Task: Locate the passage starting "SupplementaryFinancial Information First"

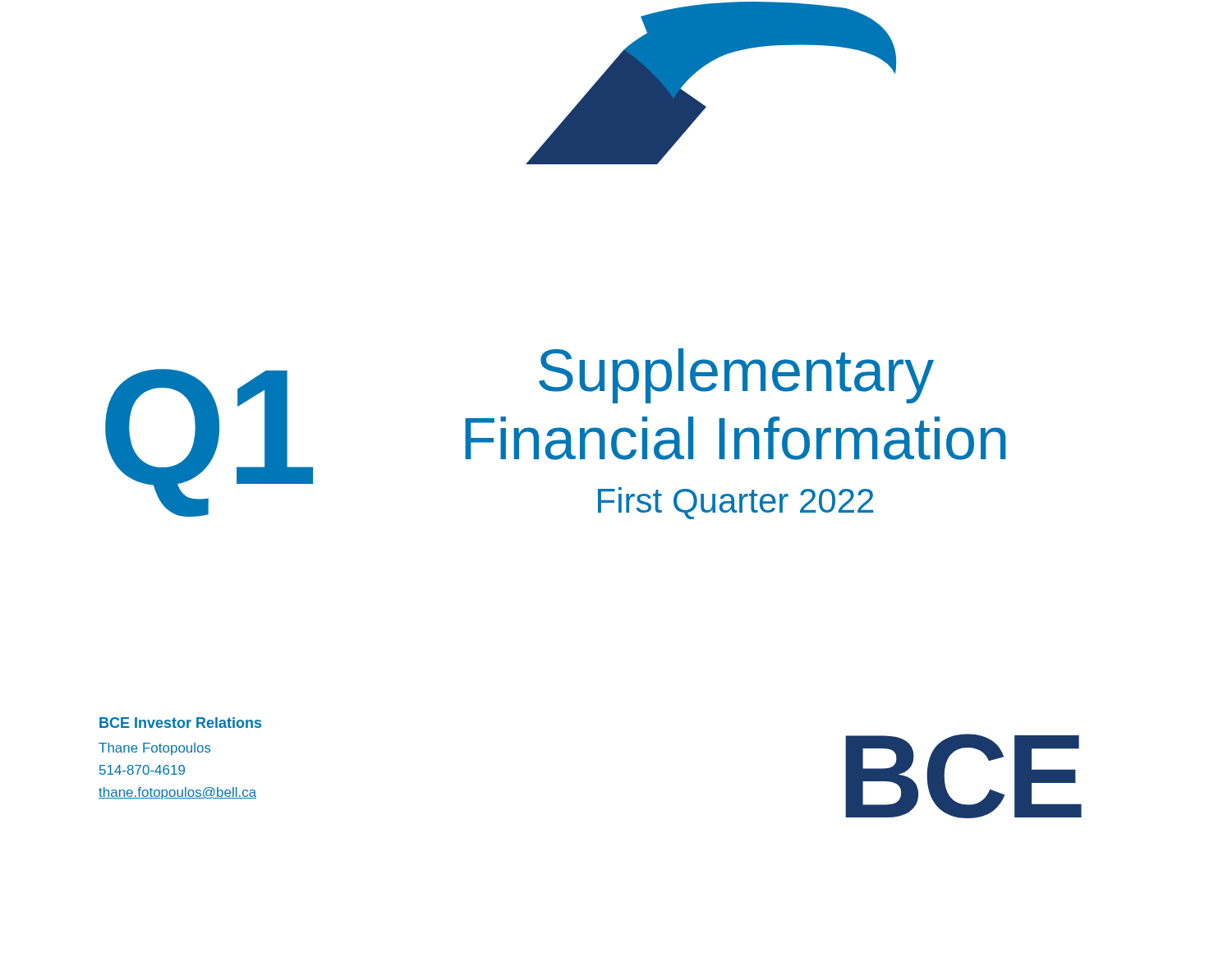Action: tap(735, 429)
